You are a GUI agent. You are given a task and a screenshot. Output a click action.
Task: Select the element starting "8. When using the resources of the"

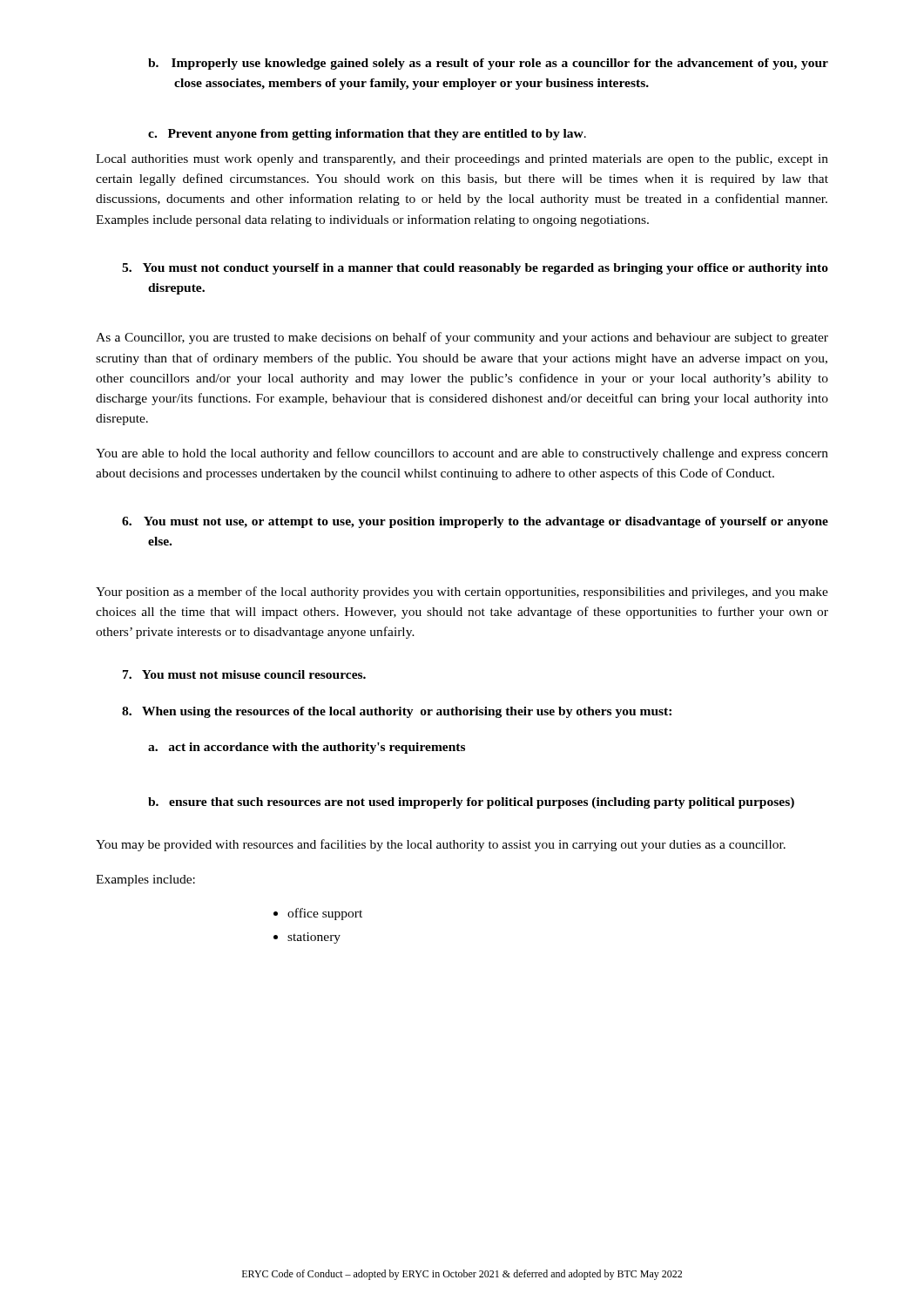(475, 710)
